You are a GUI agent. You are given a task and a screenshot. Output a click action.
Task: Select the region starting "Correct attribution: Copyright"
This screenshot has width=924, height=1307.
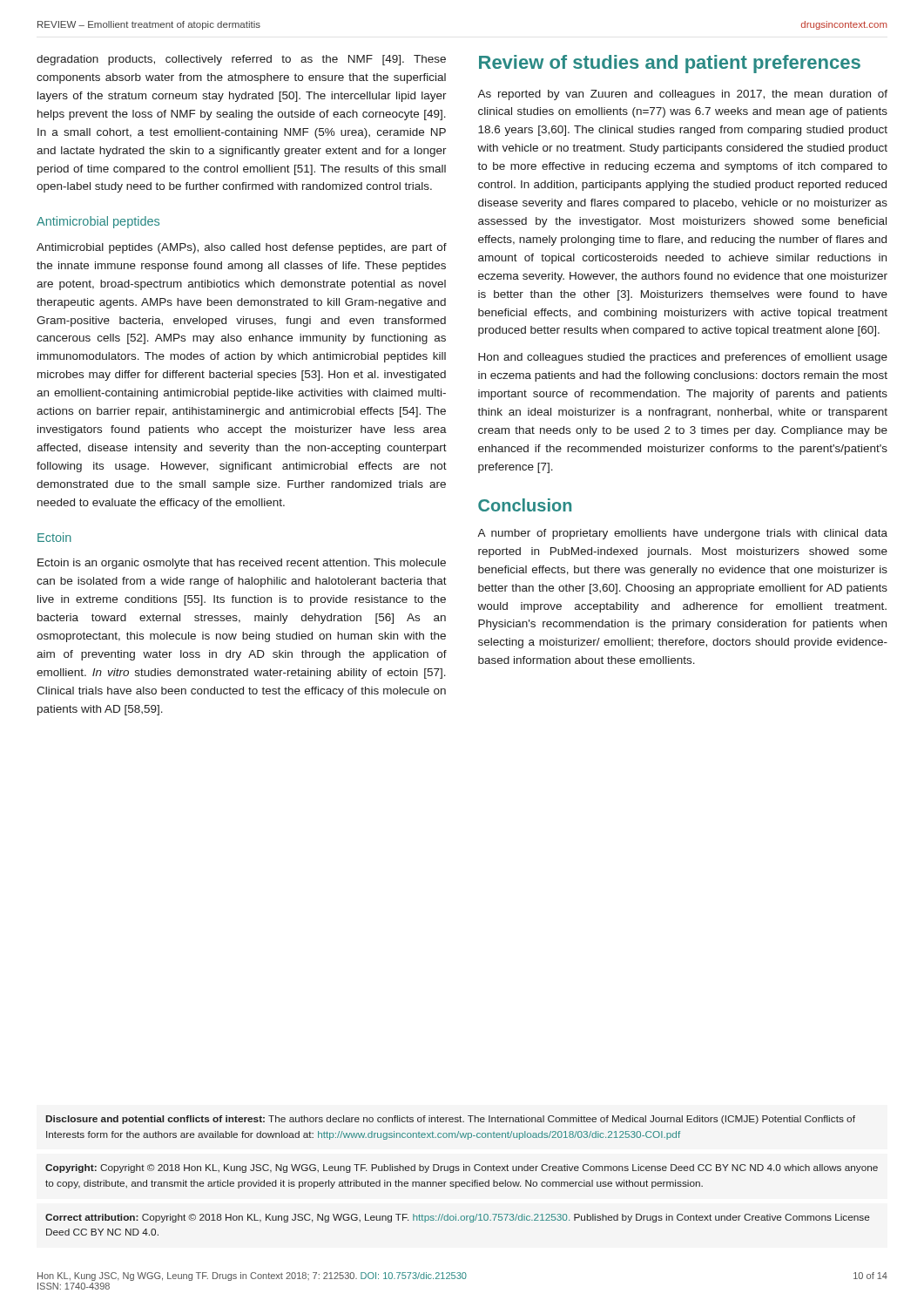tap(458, 1225)
